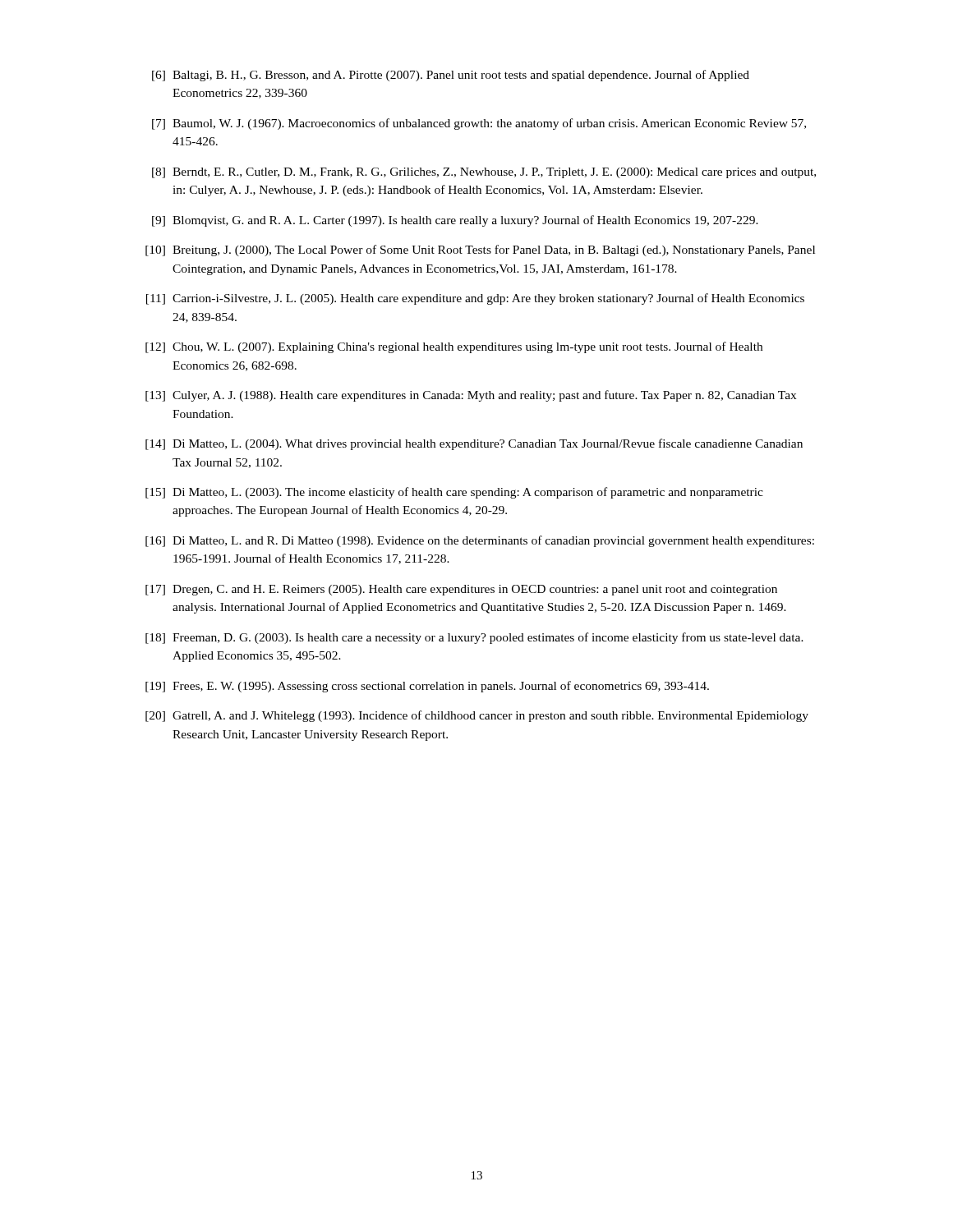Click on the element starting "[15] Di Matteo, L."
Image resolution: width=953 pixels, height=1232 pixels.
[476, 501]
